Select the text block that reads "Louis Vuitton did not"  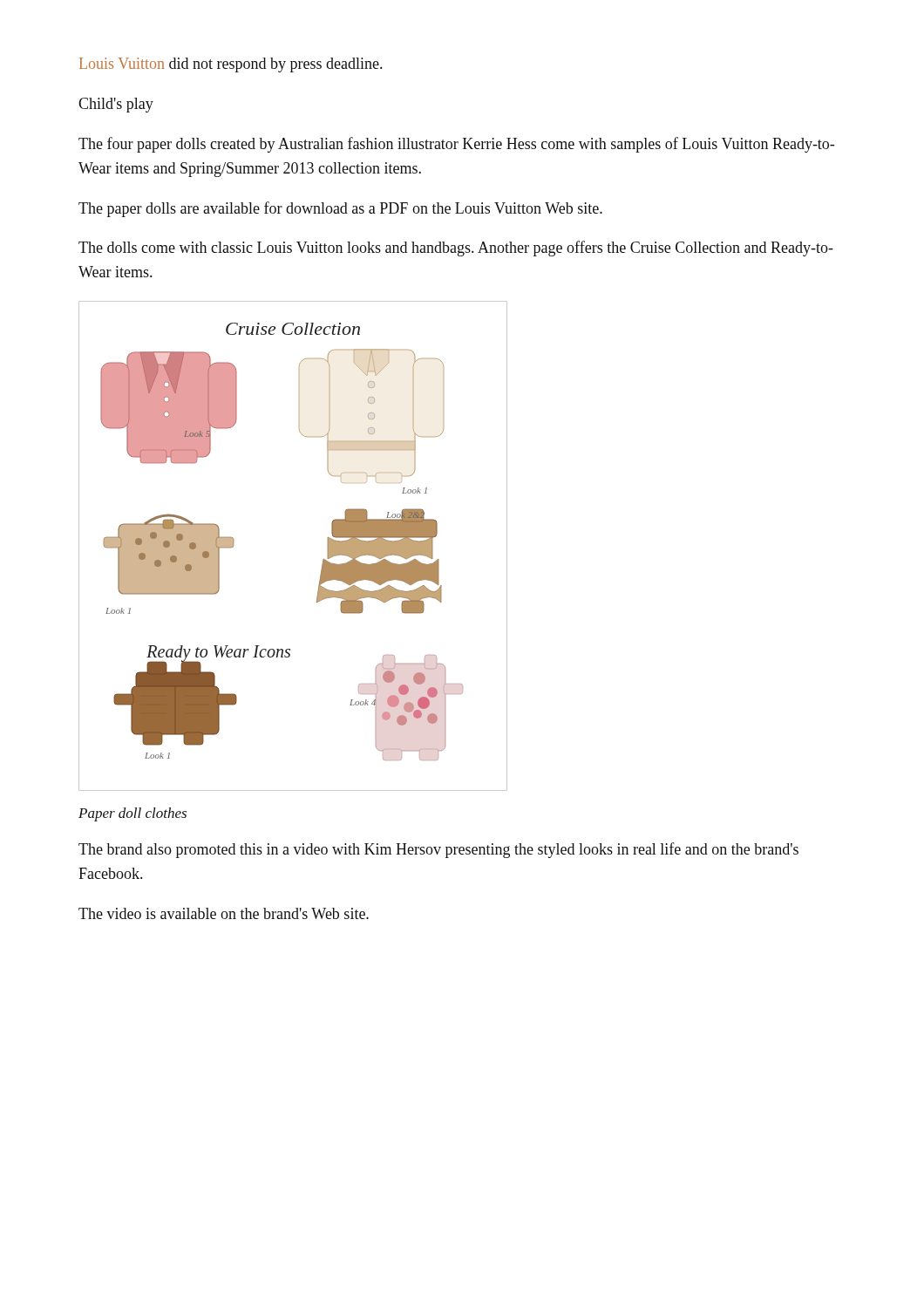pyautogui.click(x=231, y=64)
